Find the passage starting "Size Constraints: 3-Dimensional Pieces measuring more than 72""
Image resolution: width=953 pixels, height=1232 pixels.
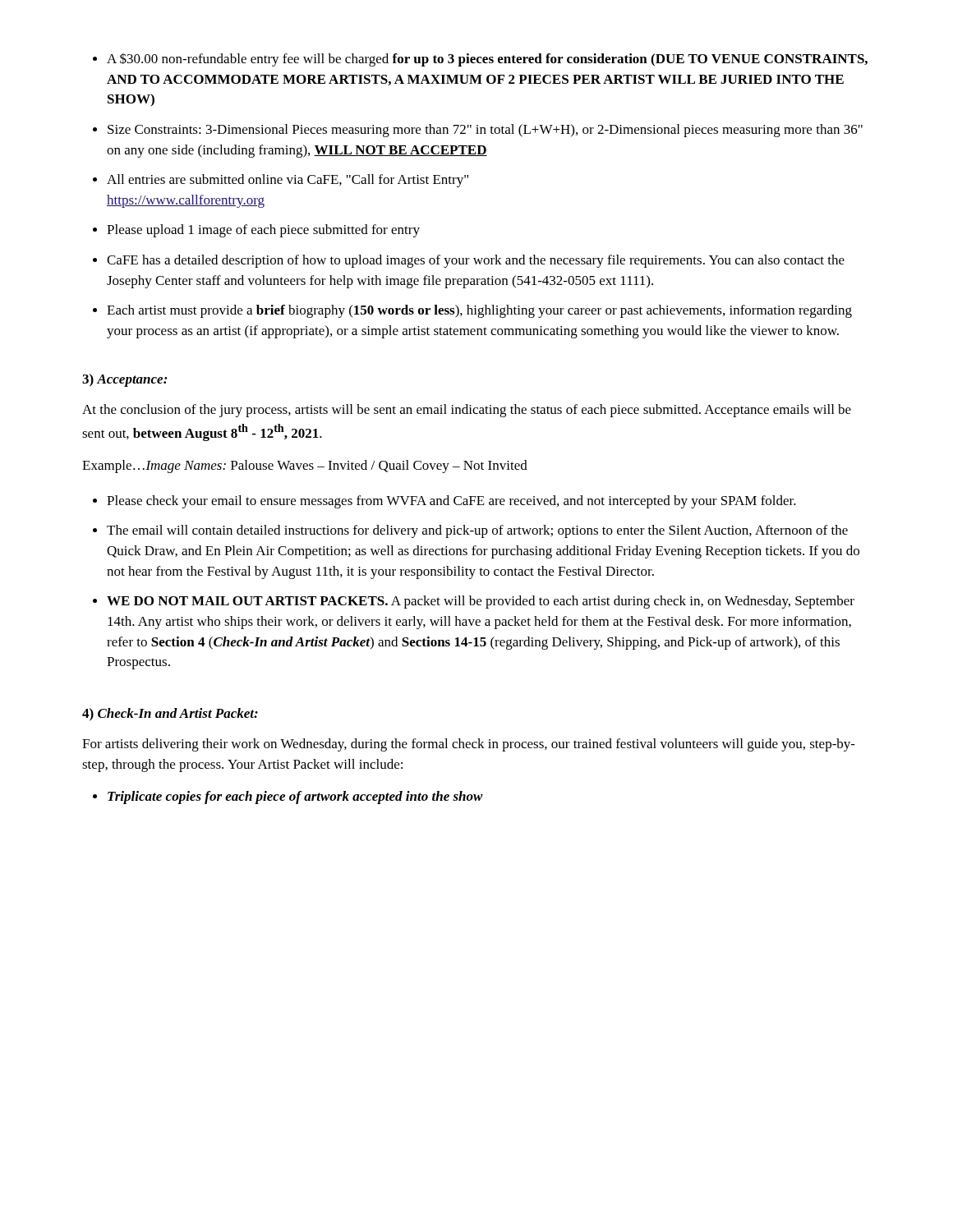485,139
